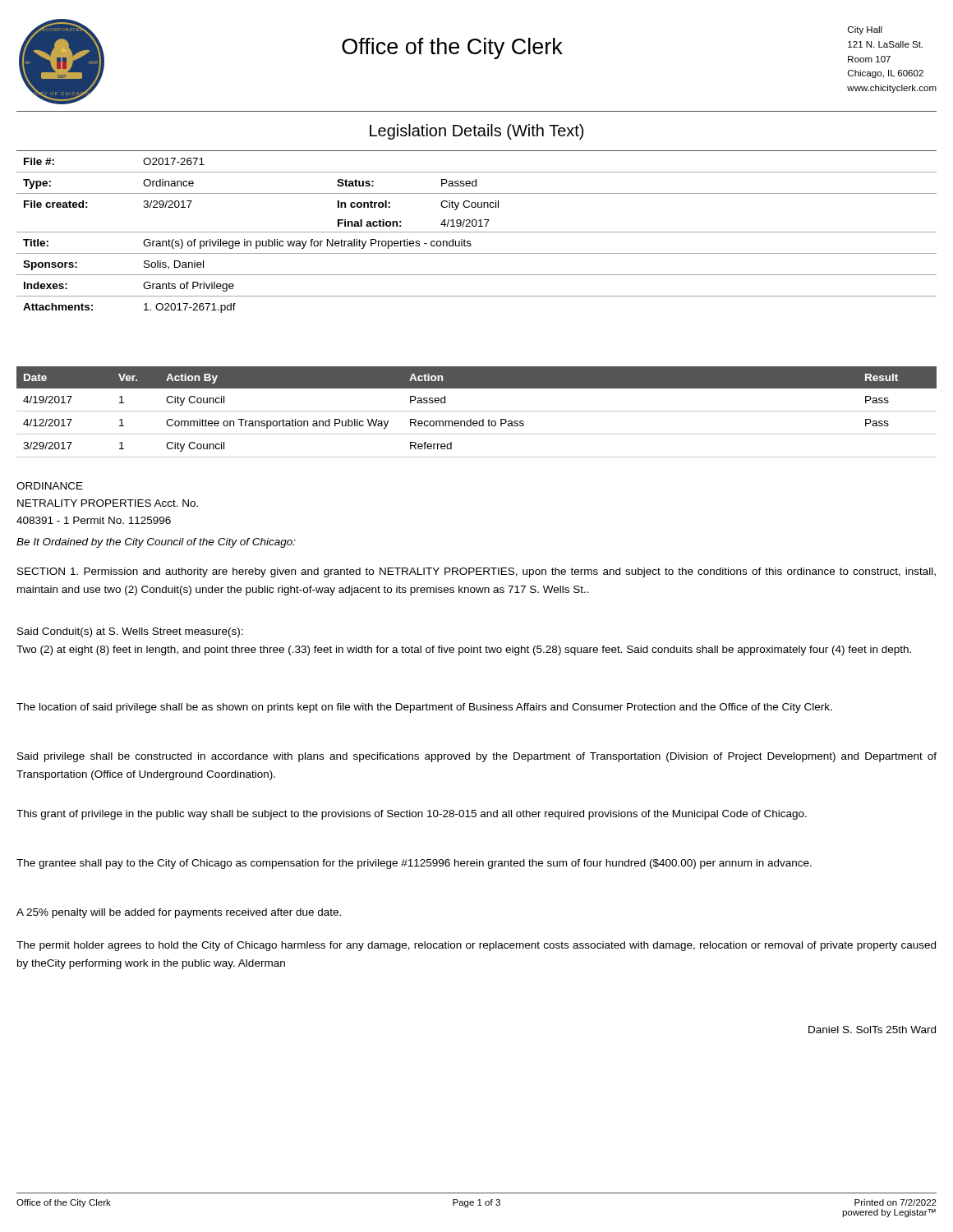Select the text block that reads "Said Conduit(s) at S. Wells Street measure(s):"
Image resolution: width=953 pixels, height=1232 pixels.
tap(464, 640)
